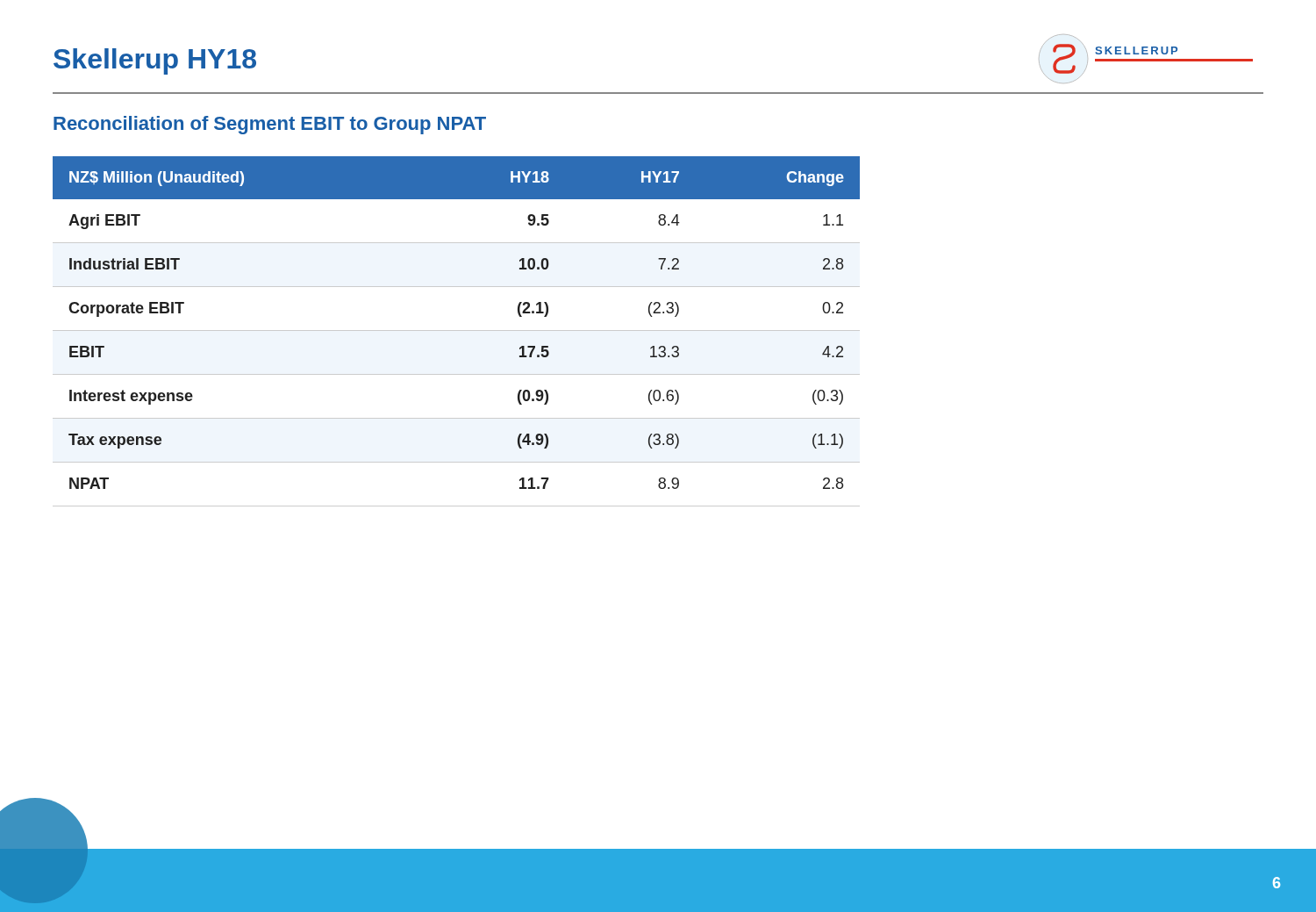The width and height of the screenshot is (1316, 912).
Task: Point to "Skellerup HY18"
Action: 155,58
